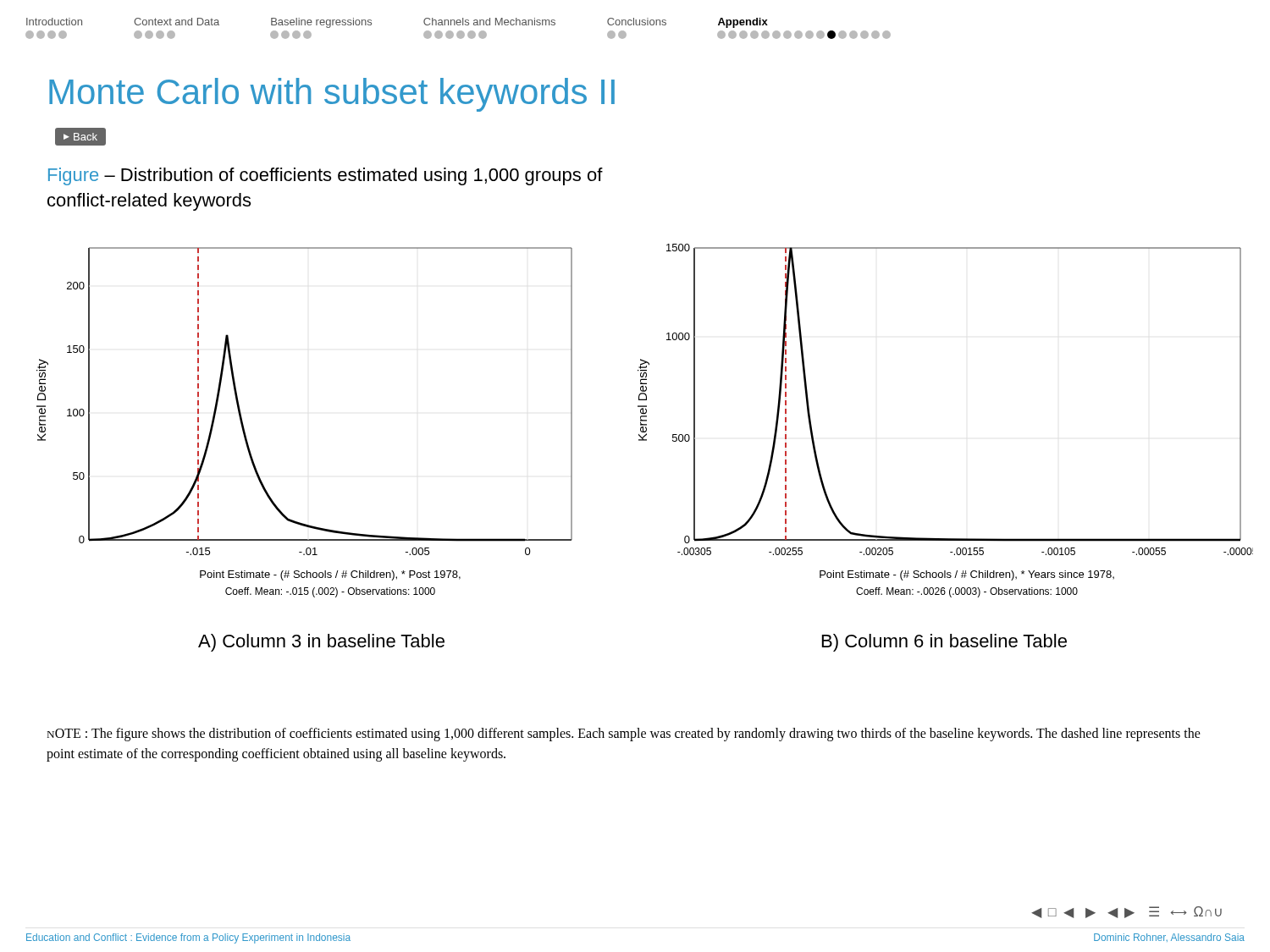Find the block on this page that starts "NOTE : The"
1270x952 pixels.
pos(624,743)
